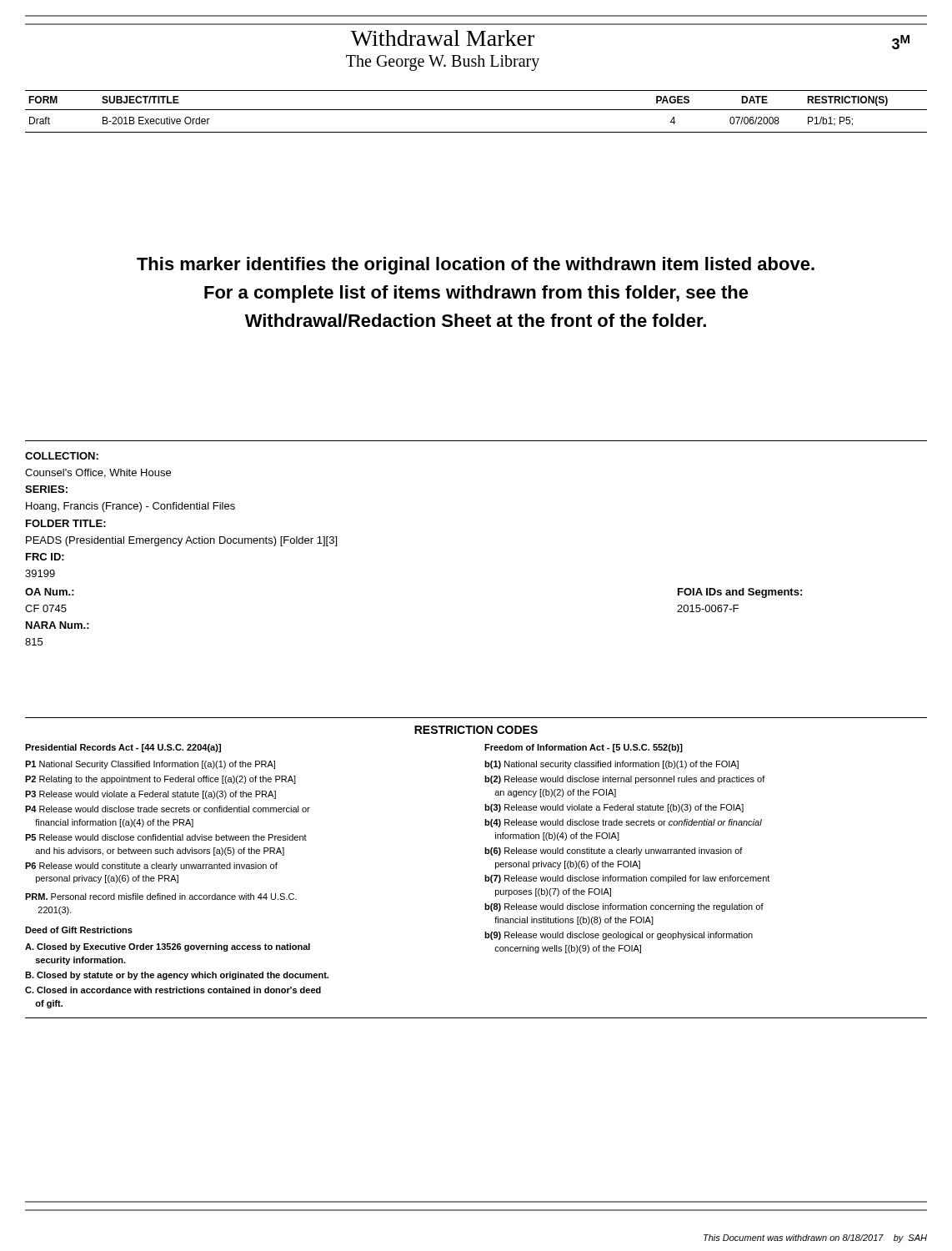Select the block starting "b(2) Release would disclose internal"
This screenshot has height=1251, width=952.
[x=625, y=786]
